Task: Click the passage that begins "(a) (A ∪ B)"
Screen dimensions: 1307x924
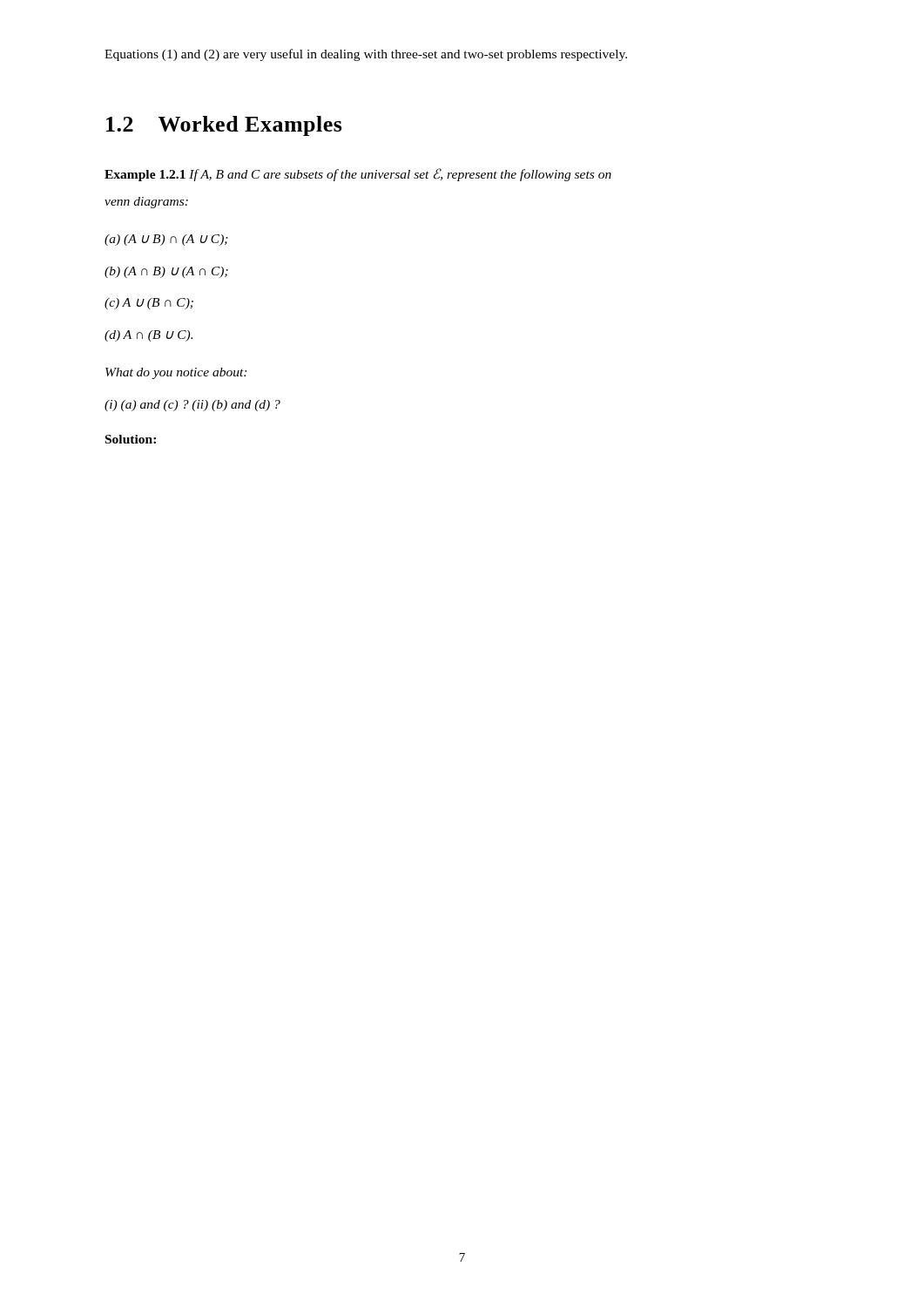Action: pyautogui.click(x=167, y=238)
